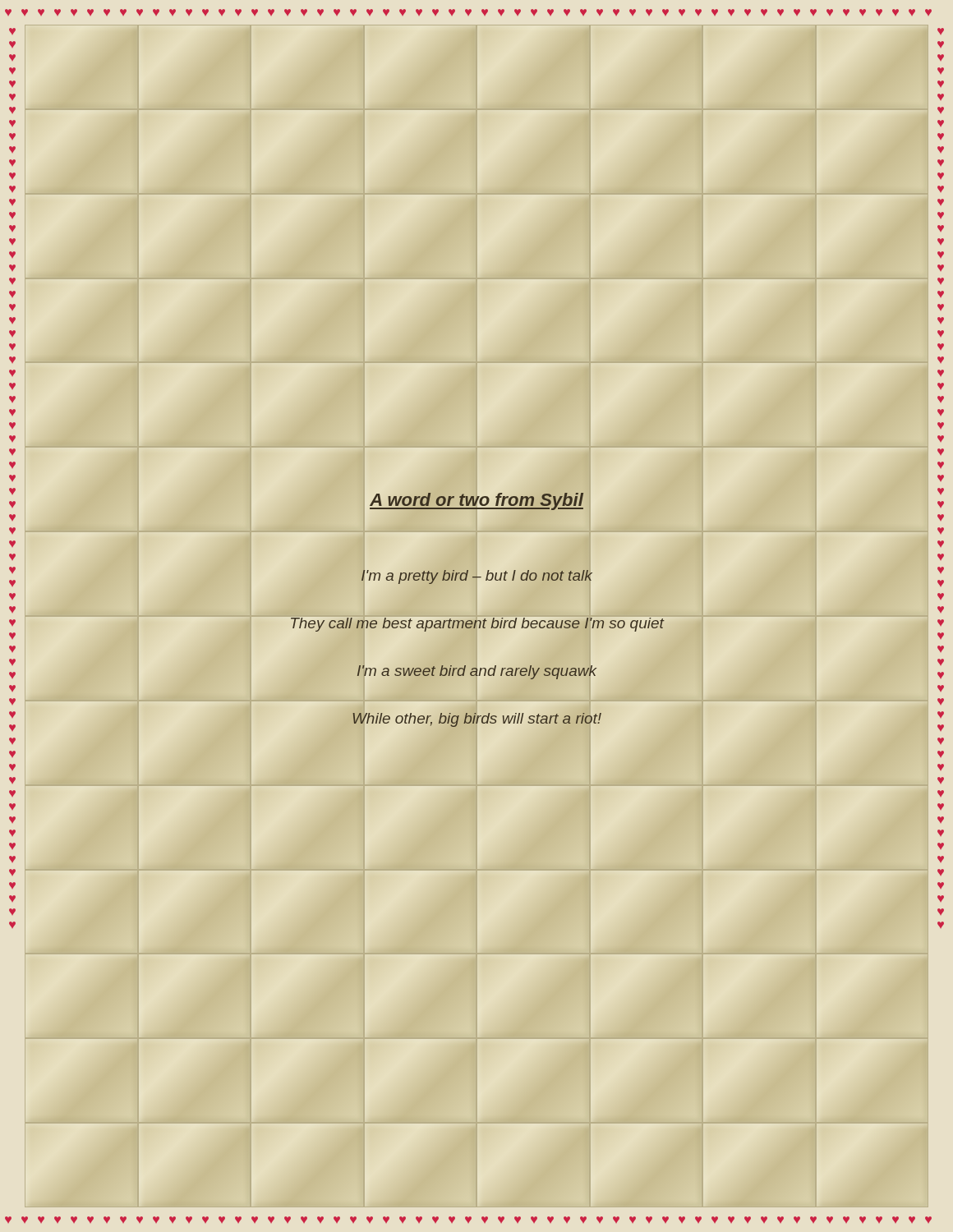Viewport: 953px width, 1232px height.
Task: Navigate to the element starting "While other, big birds will start a"
Action: tap(476, 718)
